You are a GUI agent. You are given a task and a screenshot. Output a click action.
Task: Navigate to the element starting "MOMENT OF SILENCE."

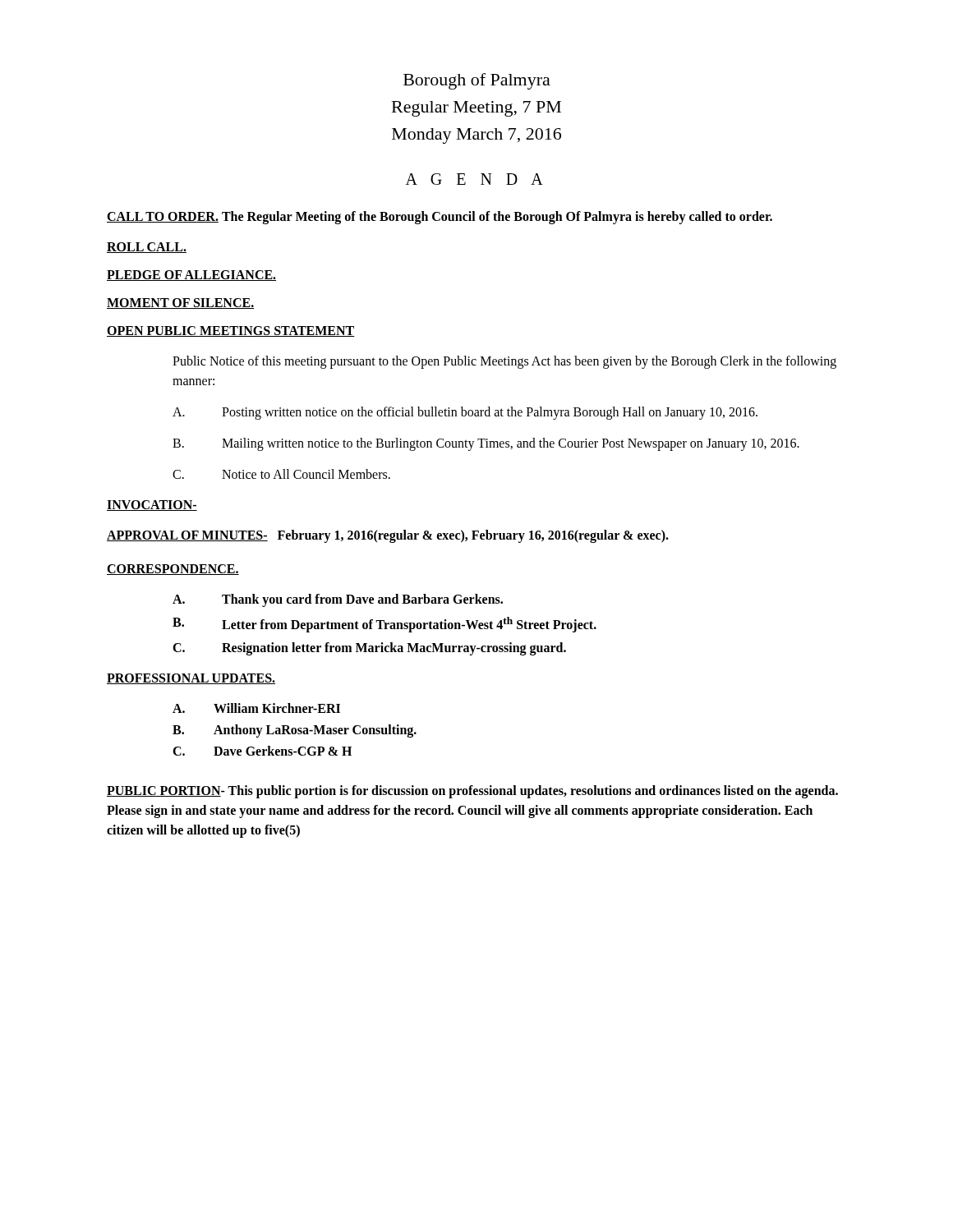click(x=180, y=303)
